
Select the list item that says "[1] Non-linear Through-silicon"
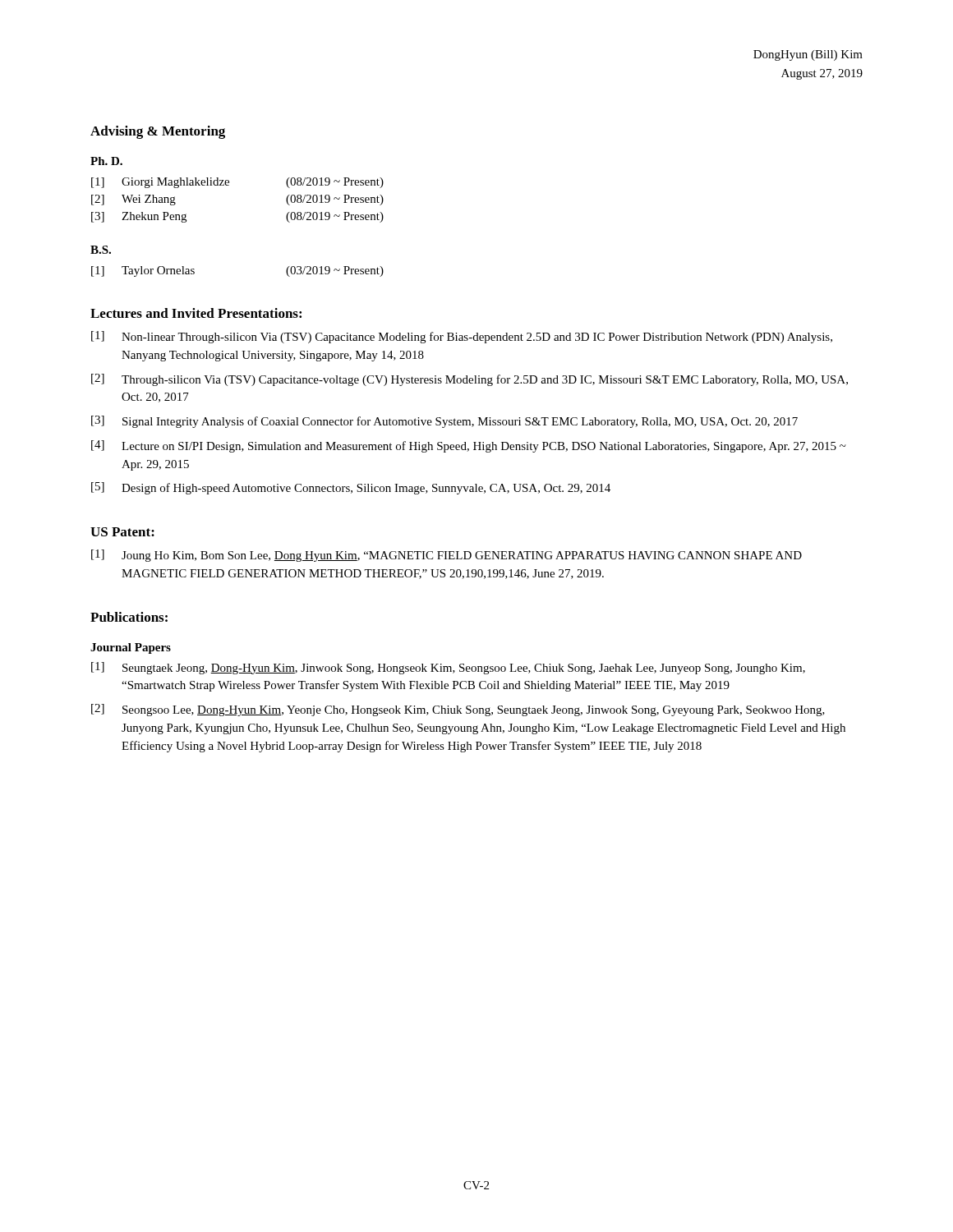tap(476, 346)
